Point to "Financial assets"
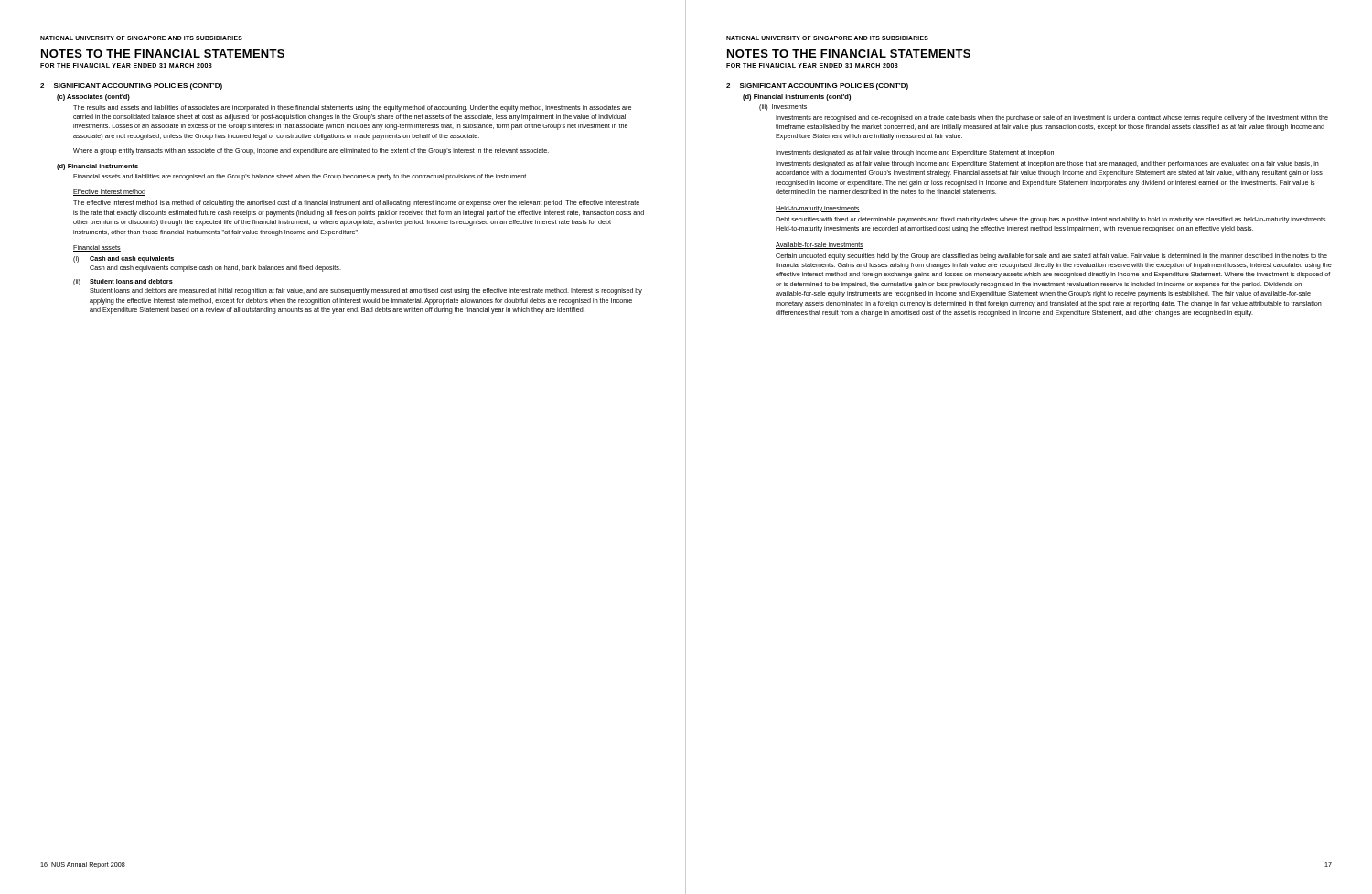This screenshot has width=1372, height=894. point(97,248)
